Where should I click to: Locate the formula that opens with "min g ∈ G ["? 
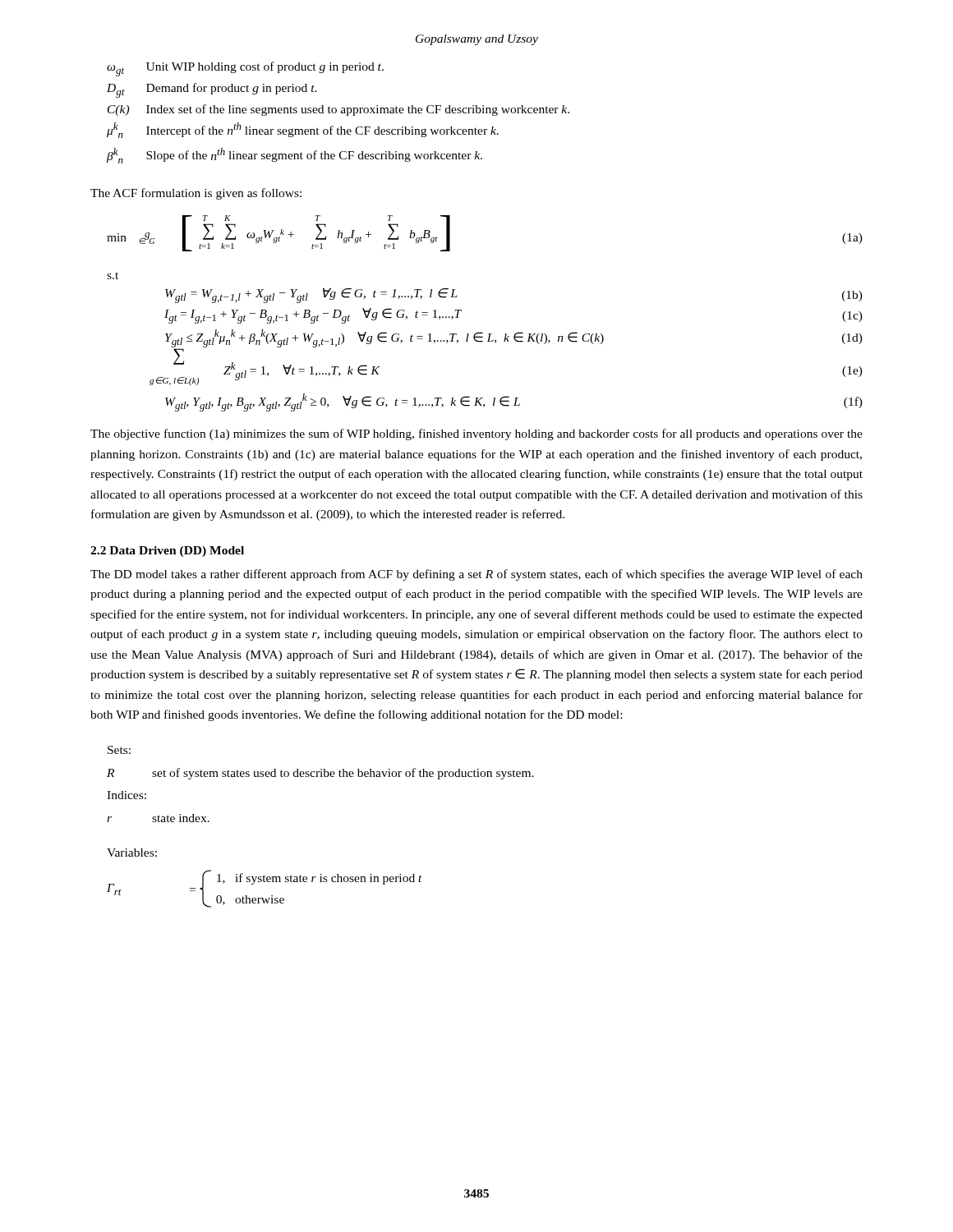point(319,234)
